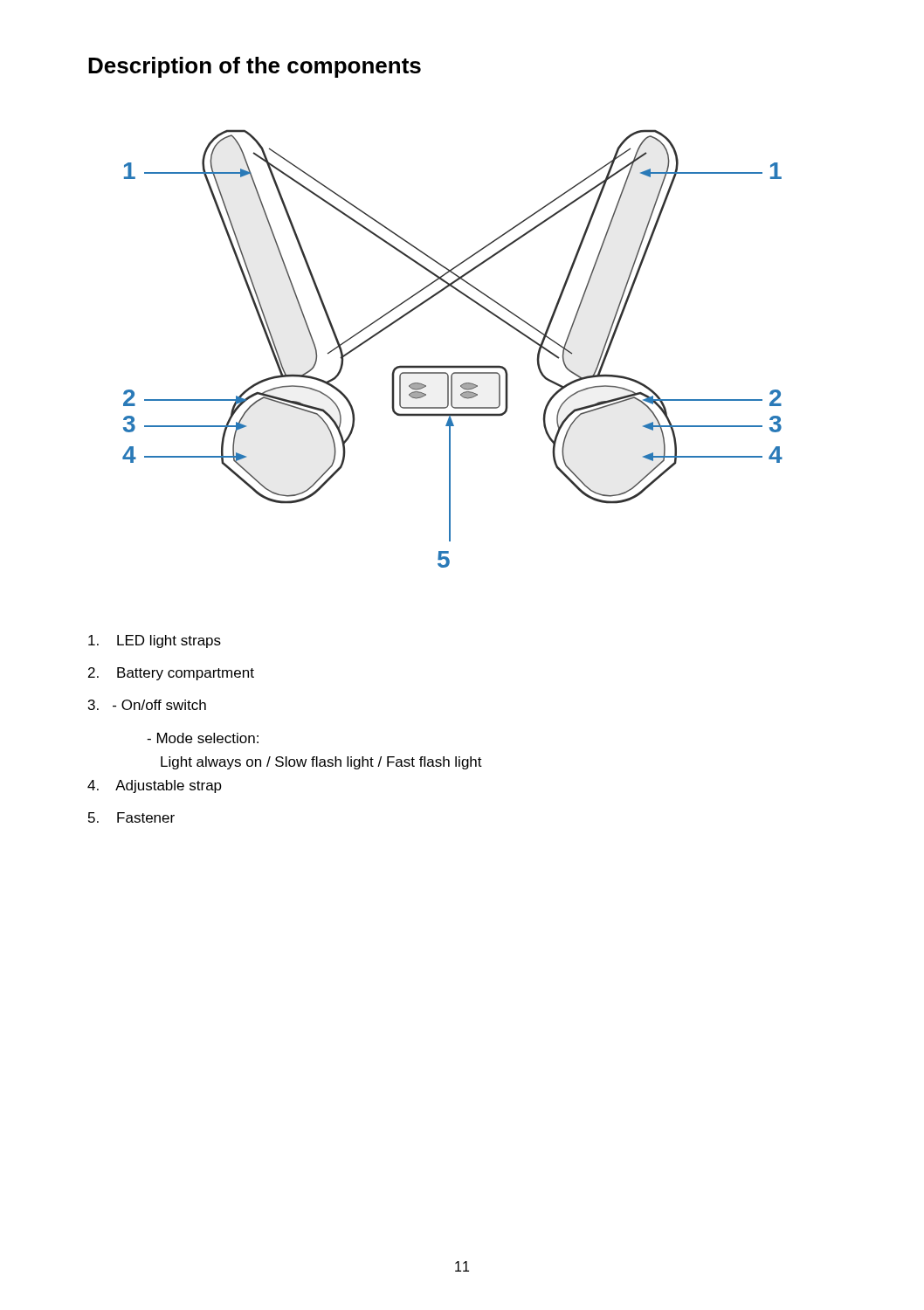Where does it say "LED light straps"?
This screenshot has height=1310, width=924.
(x=154, y=641)
